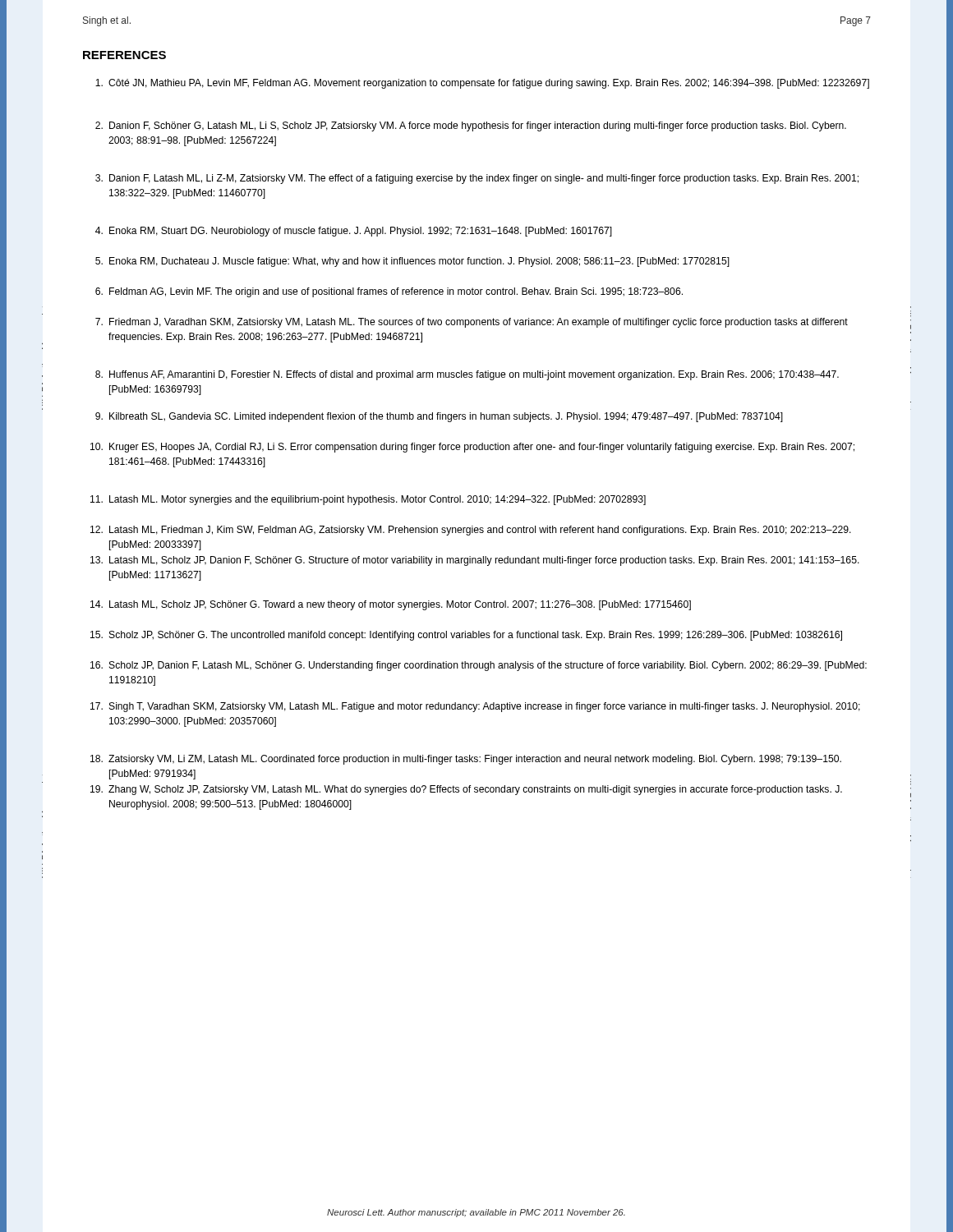This screenshot has width=953, height=1232.
Task: Point to the passage starting "4. Enoka RM, Stuart DG. Neurobiology"
Action: [x=347, y=231]
